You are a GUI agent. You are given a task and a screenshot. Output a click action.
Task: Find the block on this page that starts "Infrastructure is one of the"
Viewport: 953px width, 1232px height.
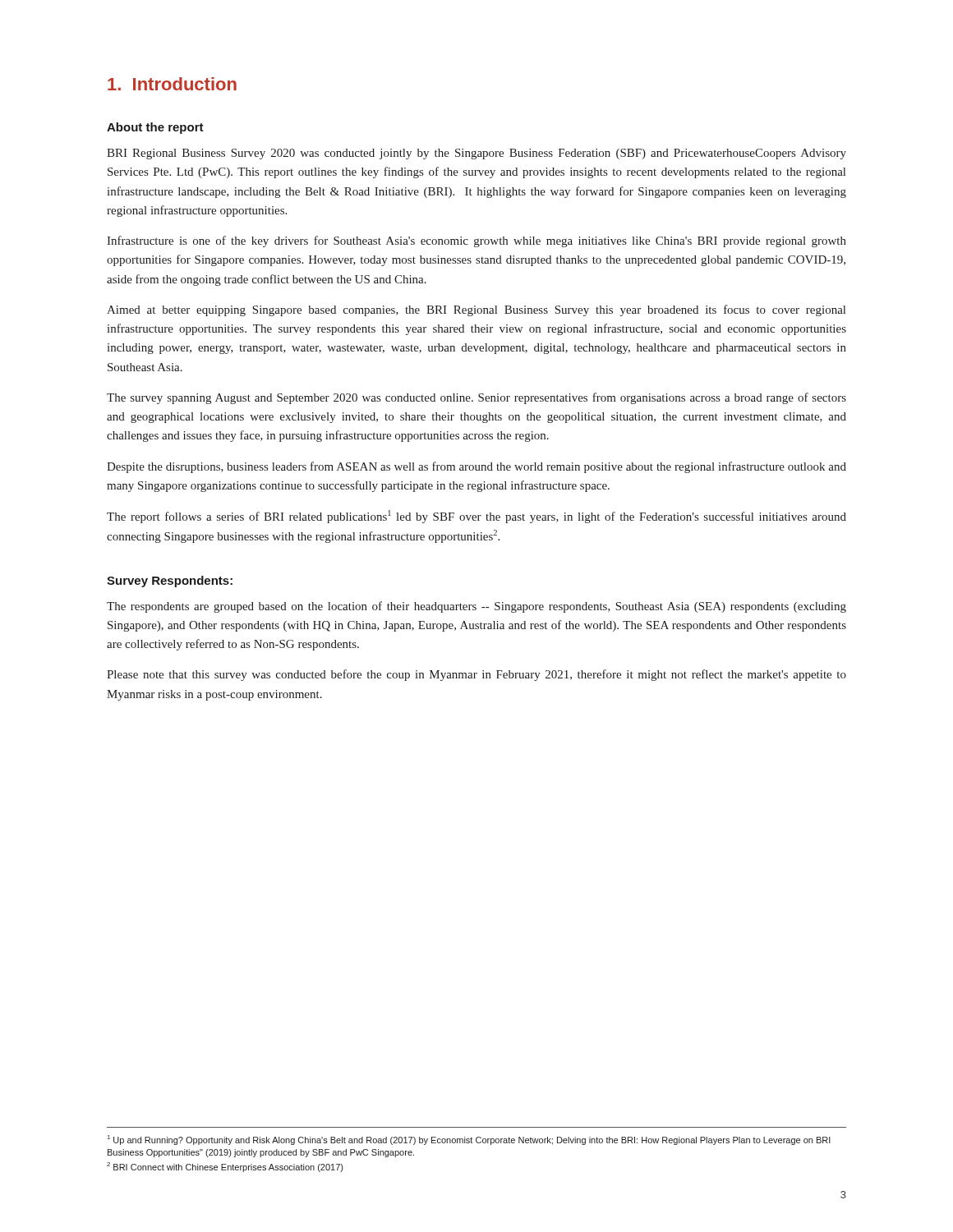[476, 260]
